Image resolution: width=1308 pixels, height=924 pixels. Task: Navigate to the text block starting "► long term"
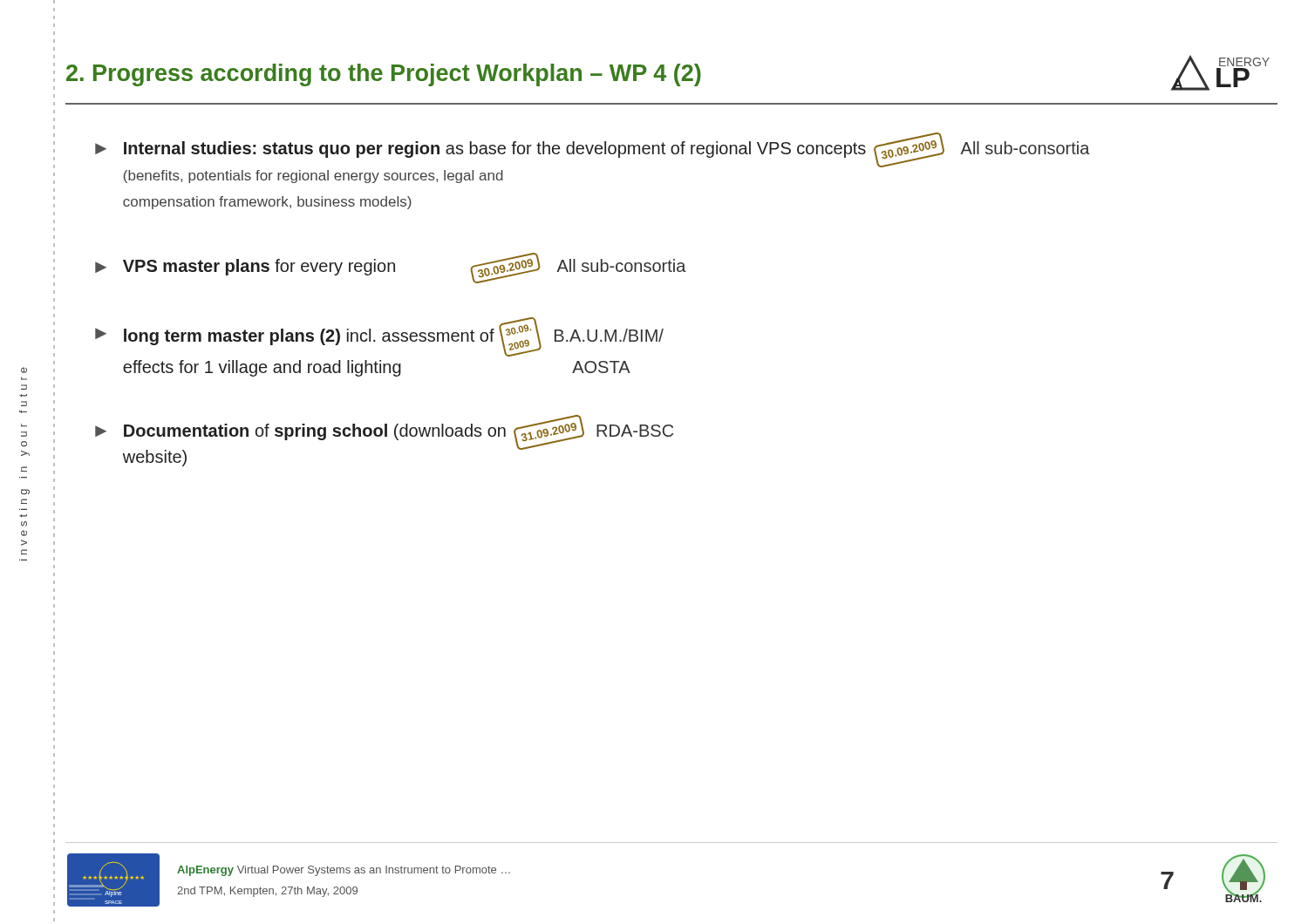click(x=379, y=338)
